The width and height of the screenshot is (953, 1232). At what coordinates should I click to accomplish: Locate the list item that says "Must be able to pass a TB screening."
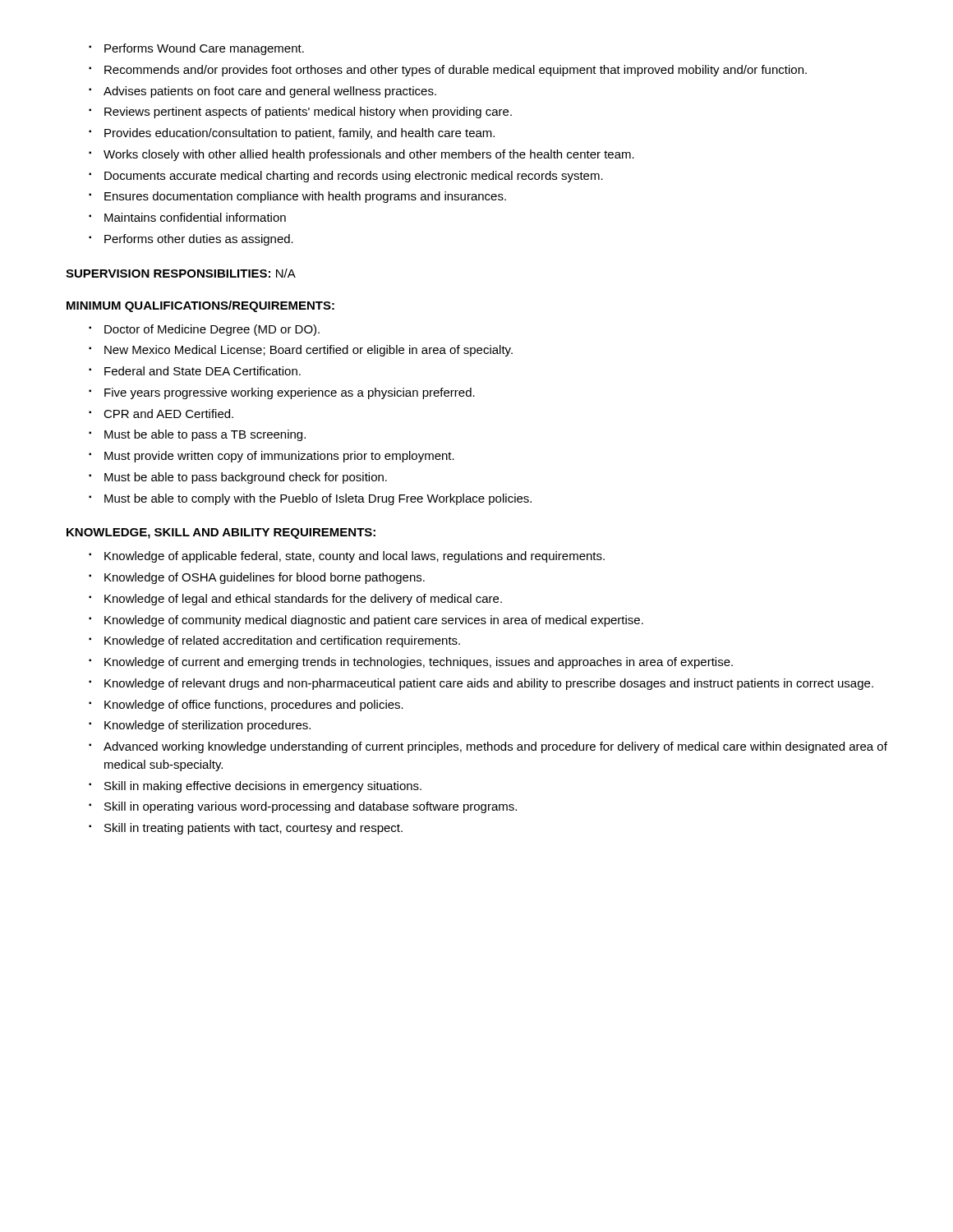197,435
